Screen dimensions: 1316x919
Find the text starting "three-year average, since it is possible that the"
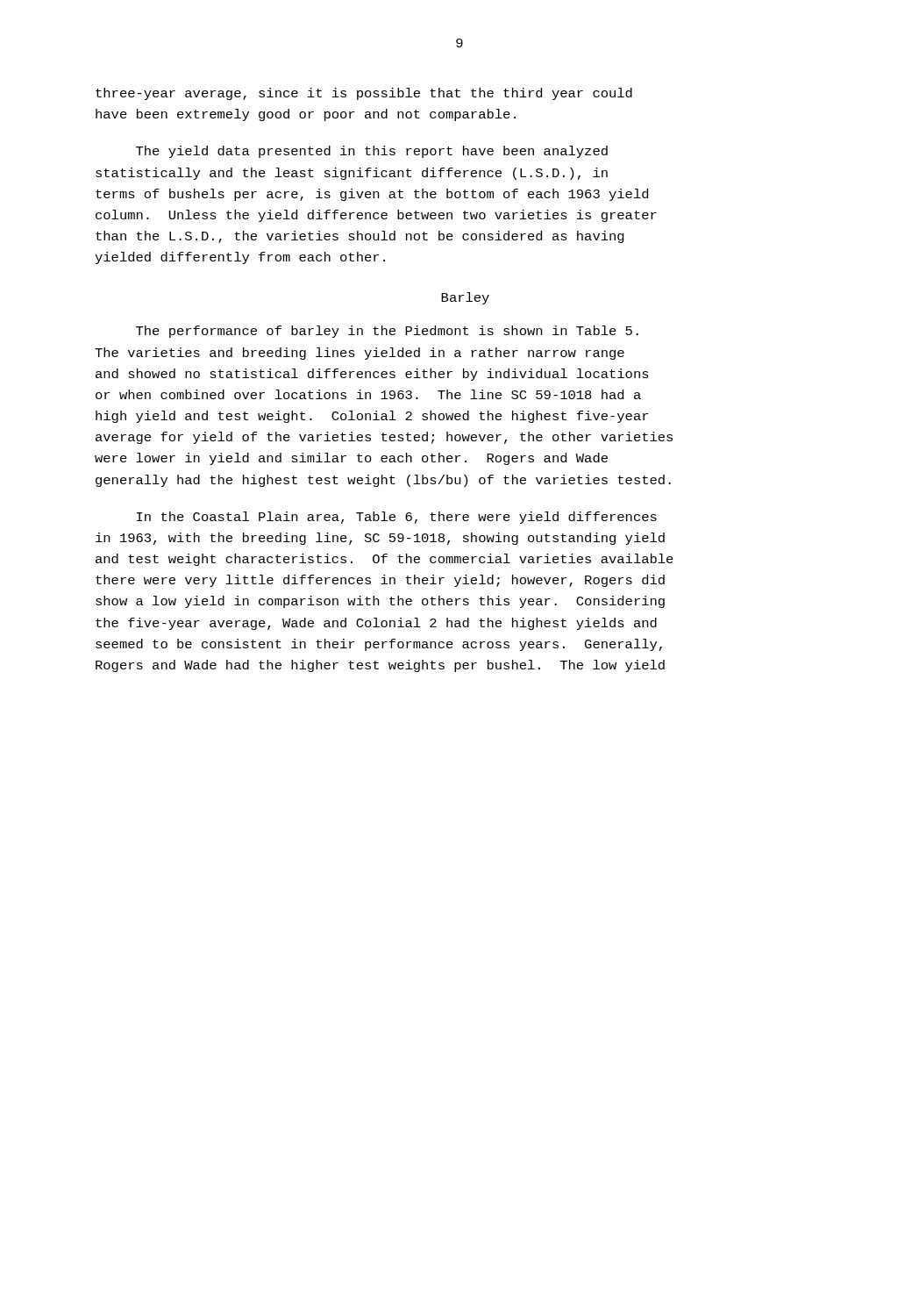[x=465, y=105]
